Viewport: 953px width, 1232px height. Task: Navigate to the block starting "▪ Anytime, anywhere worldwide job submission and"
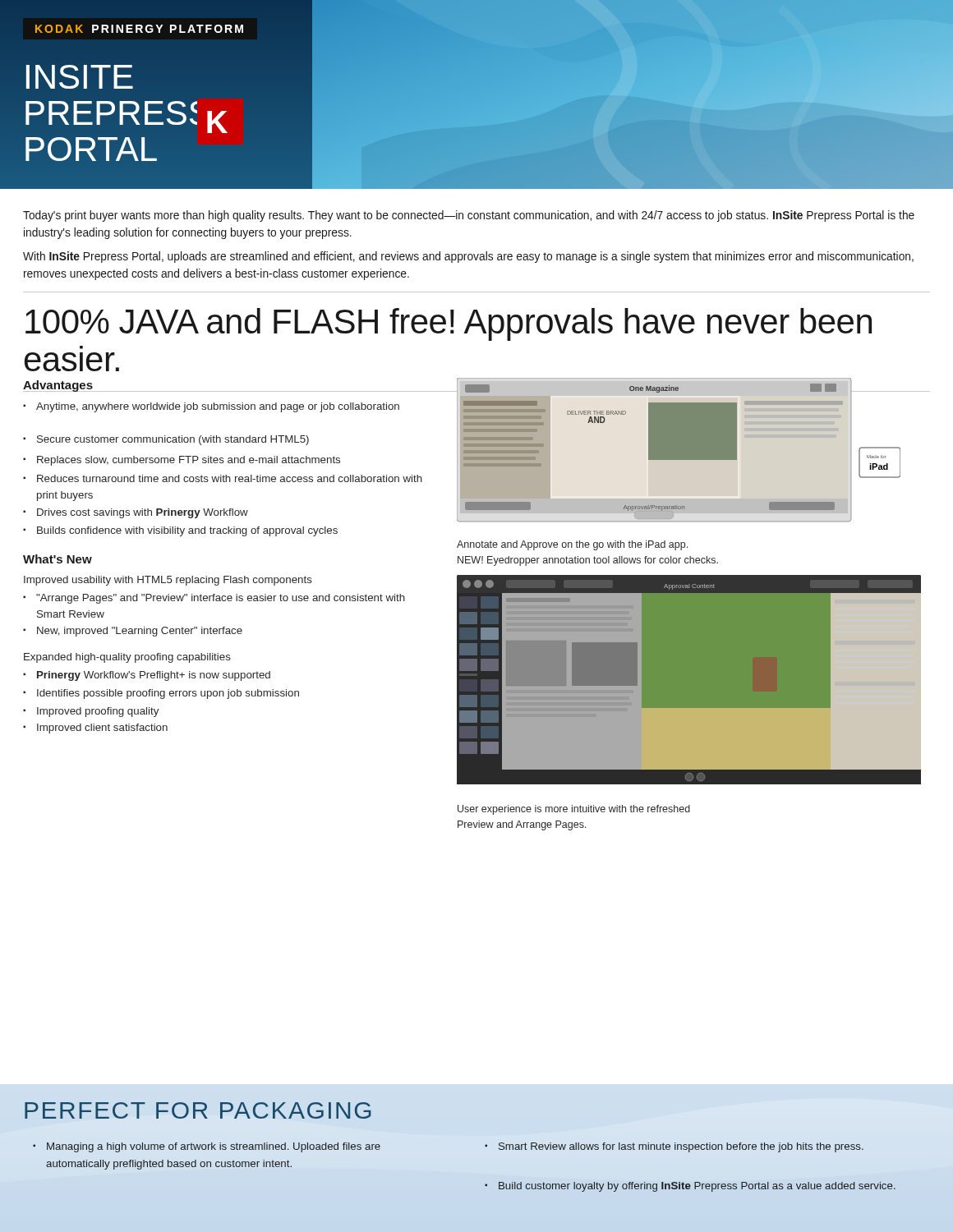[x=228, y=406]
